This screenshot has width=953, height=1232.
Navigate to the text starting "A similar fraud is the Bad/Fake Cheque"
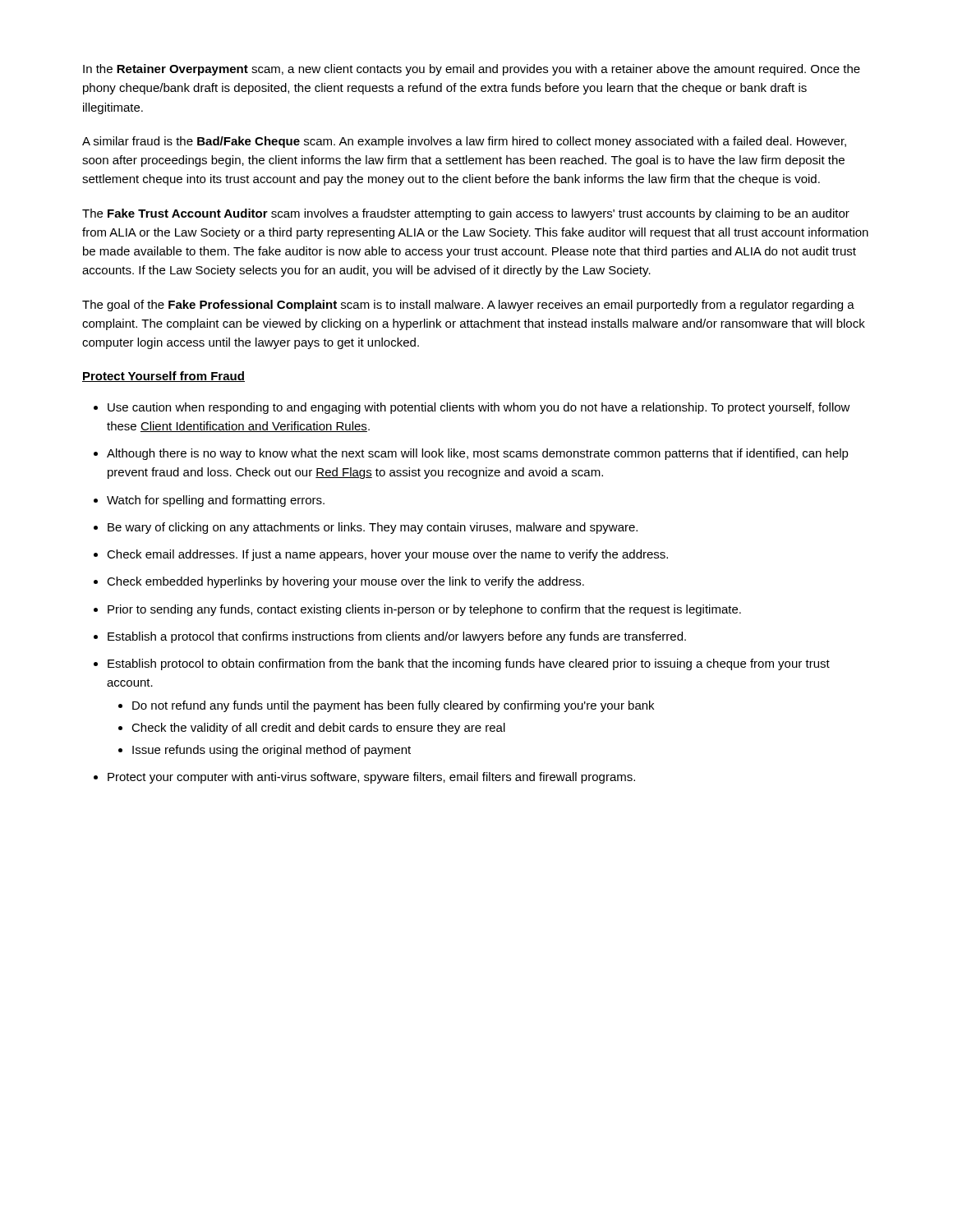click(465, 160)
